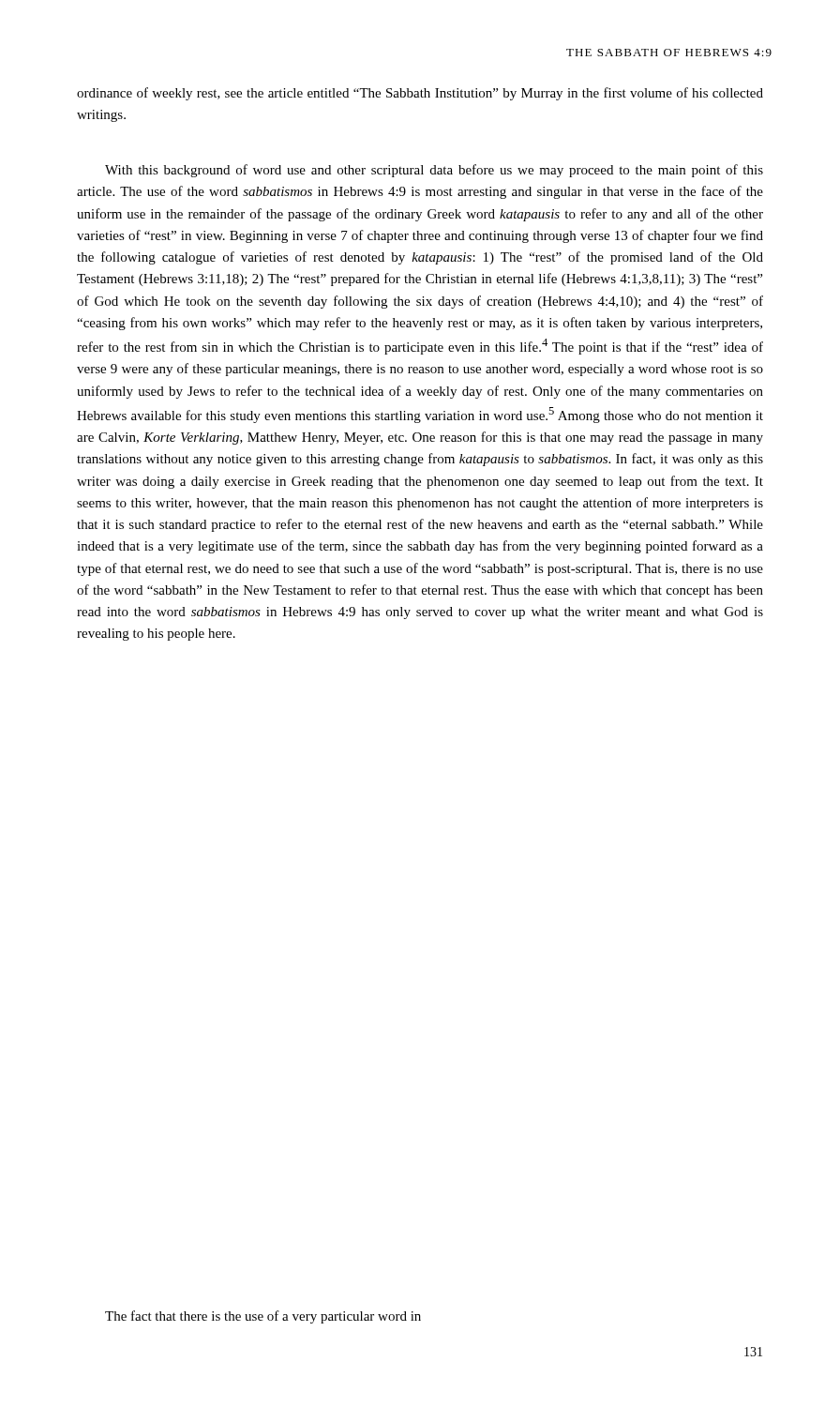Screen dimensions: 1407x840
Task: Select the text block containing "With this background of"
Action: [420, 402]
